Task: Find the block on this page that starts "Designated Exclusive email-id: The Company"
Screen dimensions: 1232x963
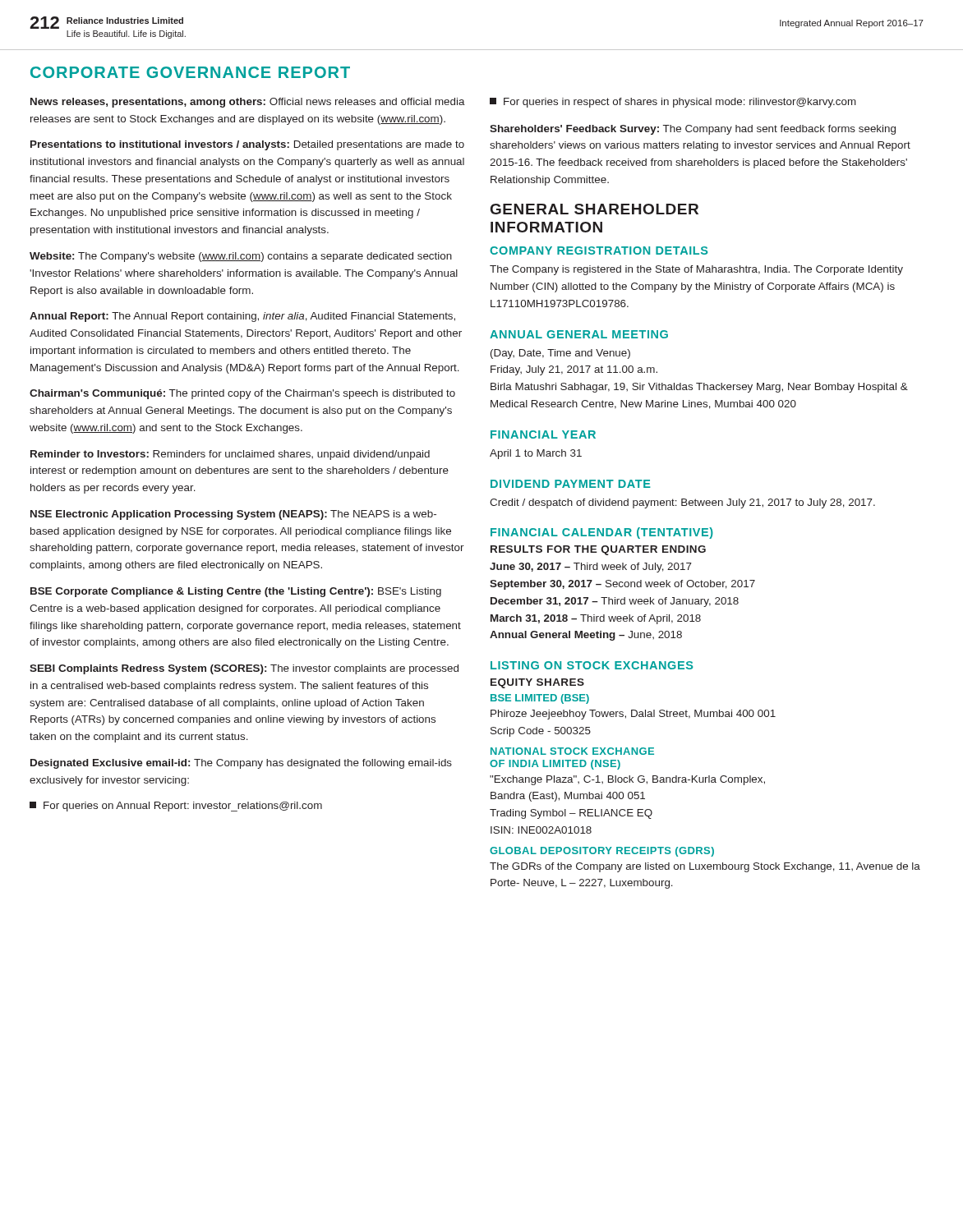Action: pyautogui.click(x=241, y=771)
